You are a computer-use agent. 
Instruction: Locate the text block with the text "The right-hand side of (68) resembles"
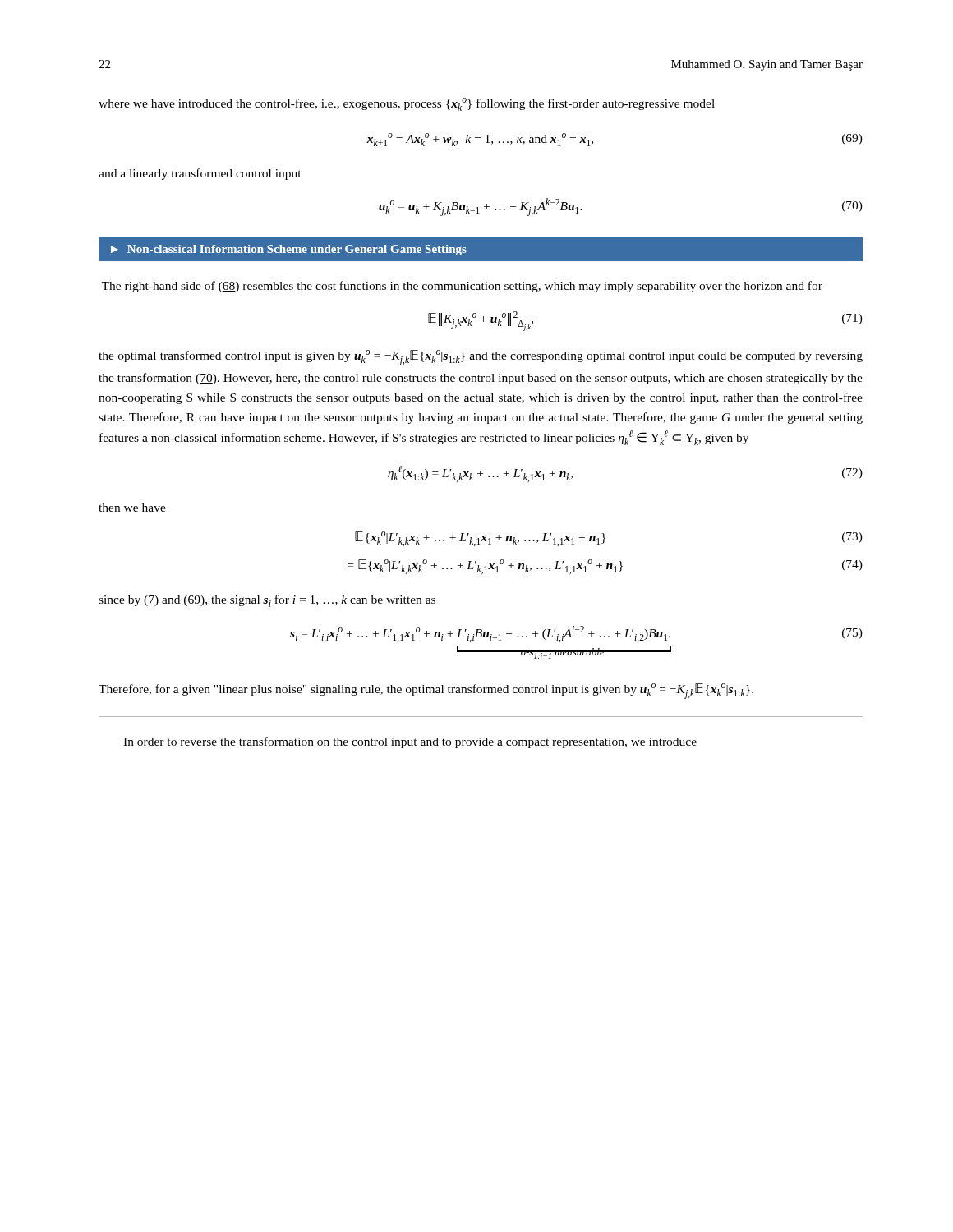[481, 286]
